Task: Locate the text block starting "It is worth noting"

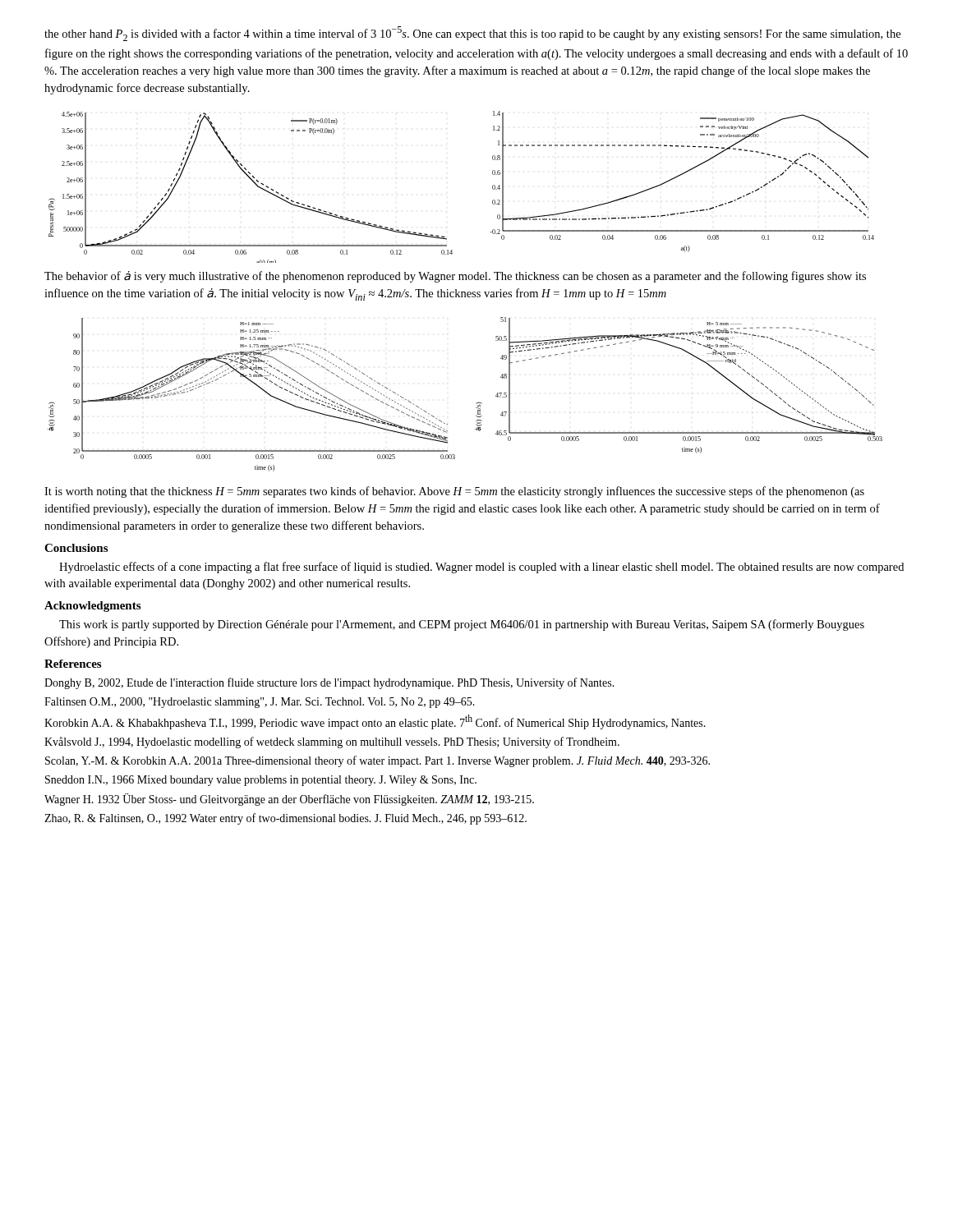Action: [x=462, y=508]
